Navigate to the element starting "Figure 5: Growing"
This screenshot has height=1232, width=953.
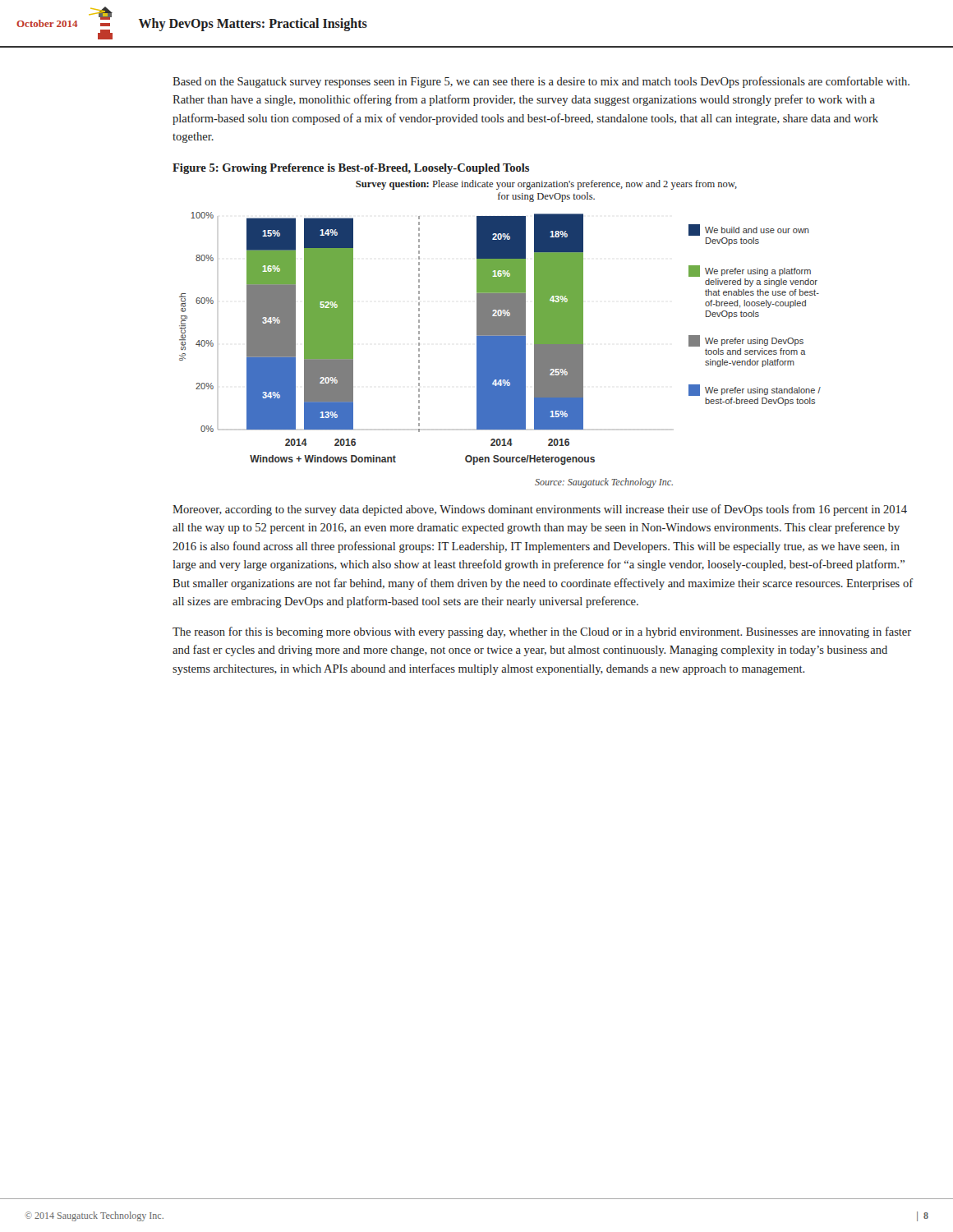[x=546, y=182]
